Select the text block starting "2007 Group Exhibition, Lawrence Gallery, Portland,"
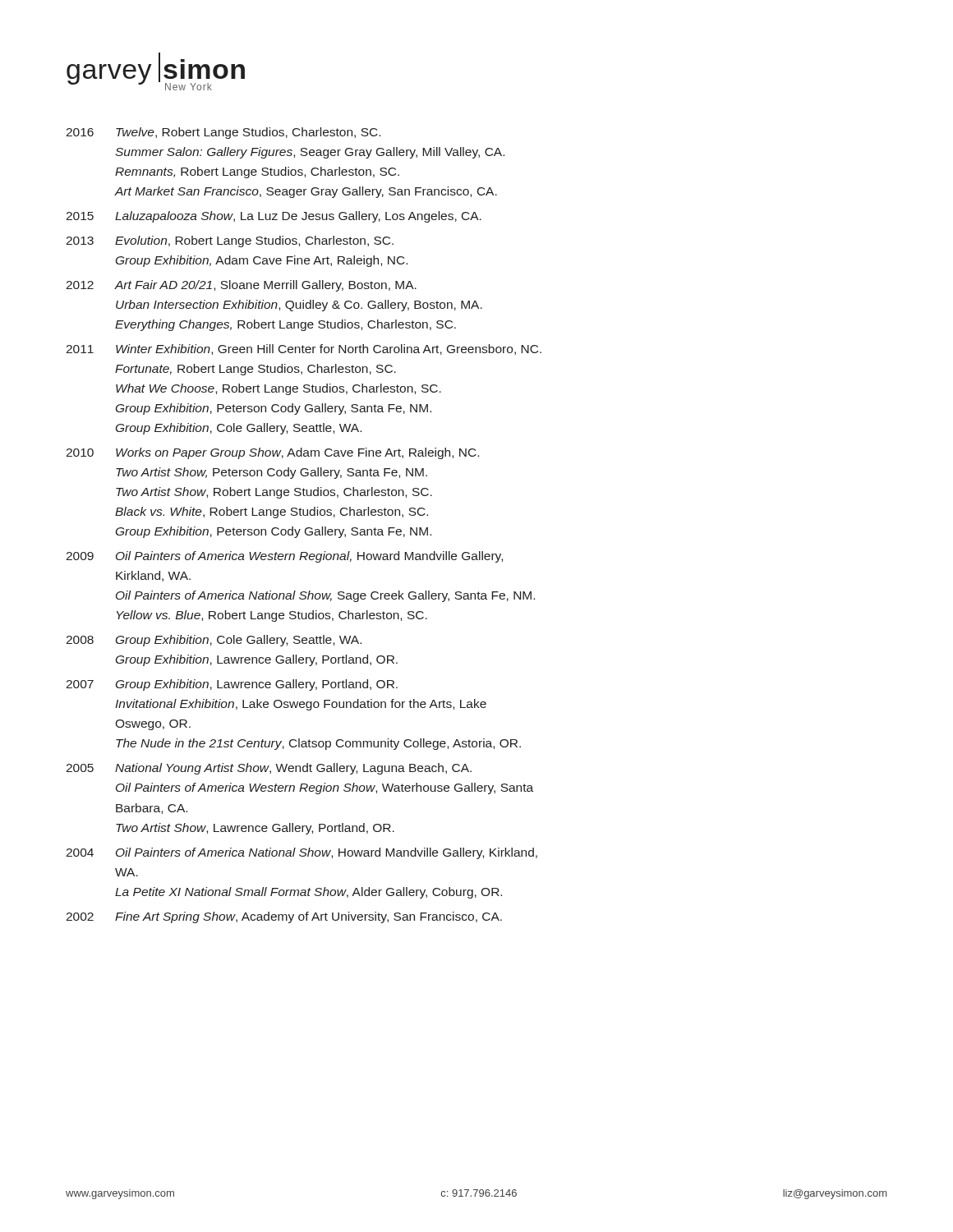The width and height of the screenshot is (953, 1232). click(x=476, y=714)
